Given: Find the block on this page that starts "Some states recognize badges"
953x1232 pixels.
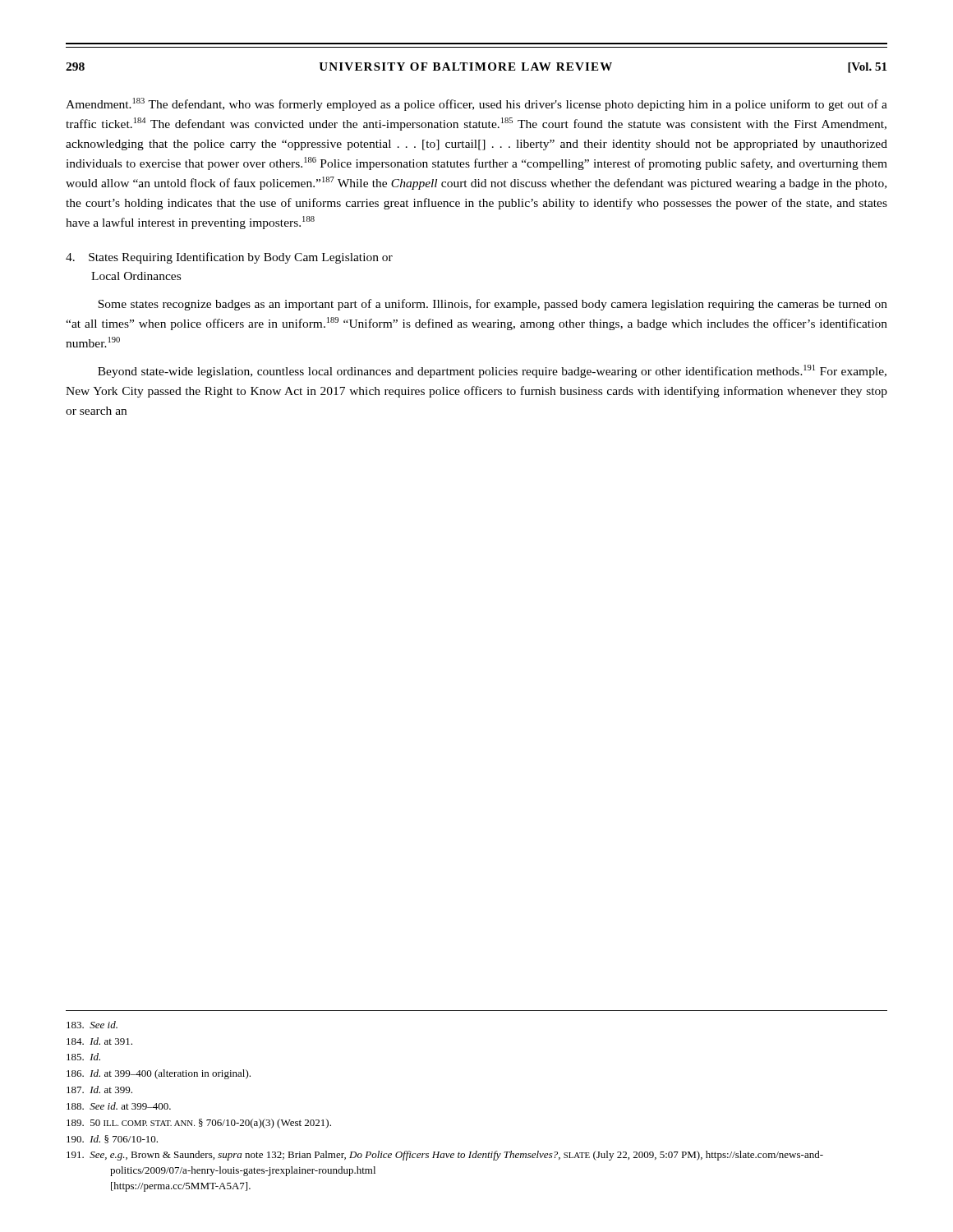Looking at the screenshot, I should 476,357.
